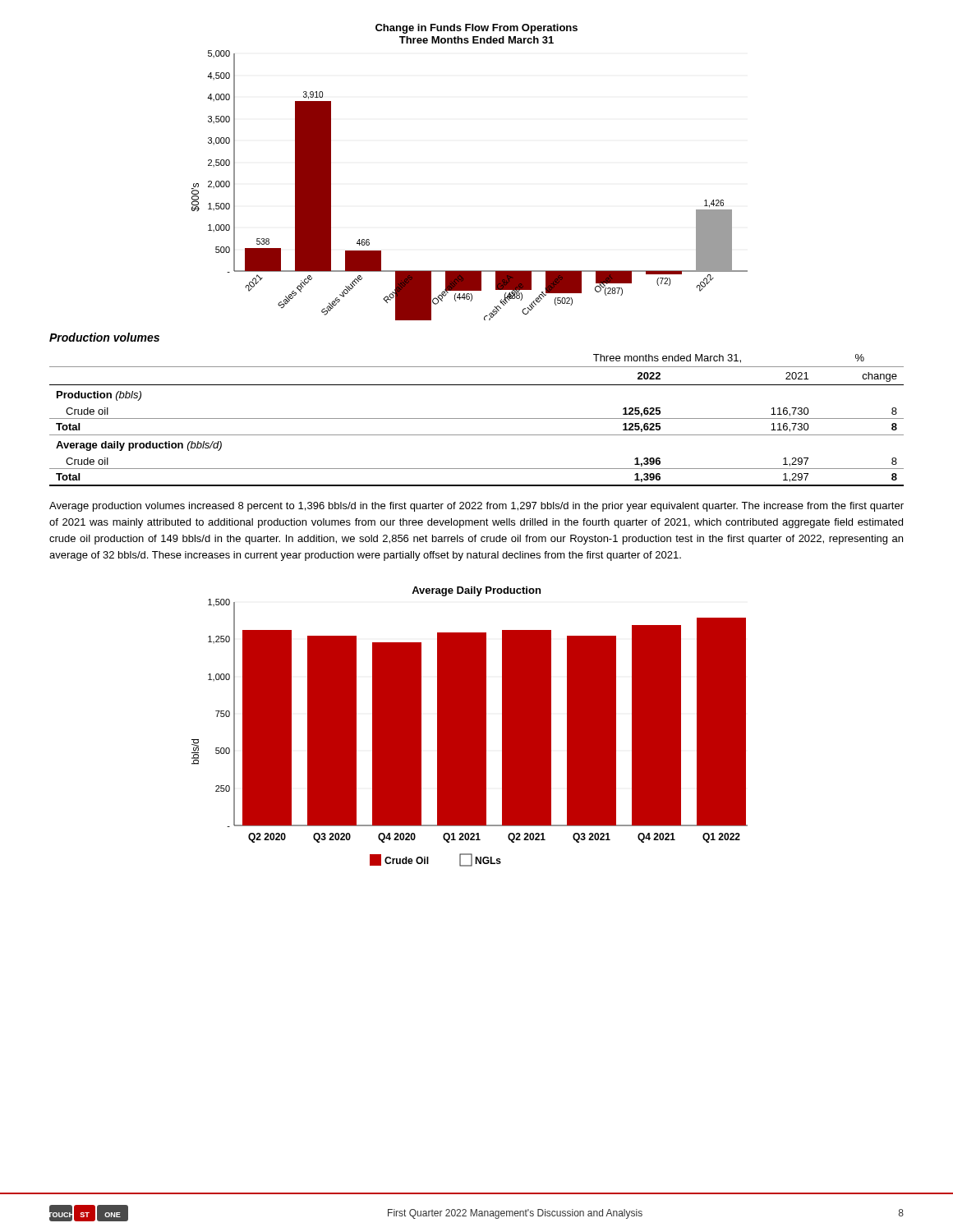Find the logo
Image resolution: width=953 pixels, height=1232 pixels.
coord(90,1213)
